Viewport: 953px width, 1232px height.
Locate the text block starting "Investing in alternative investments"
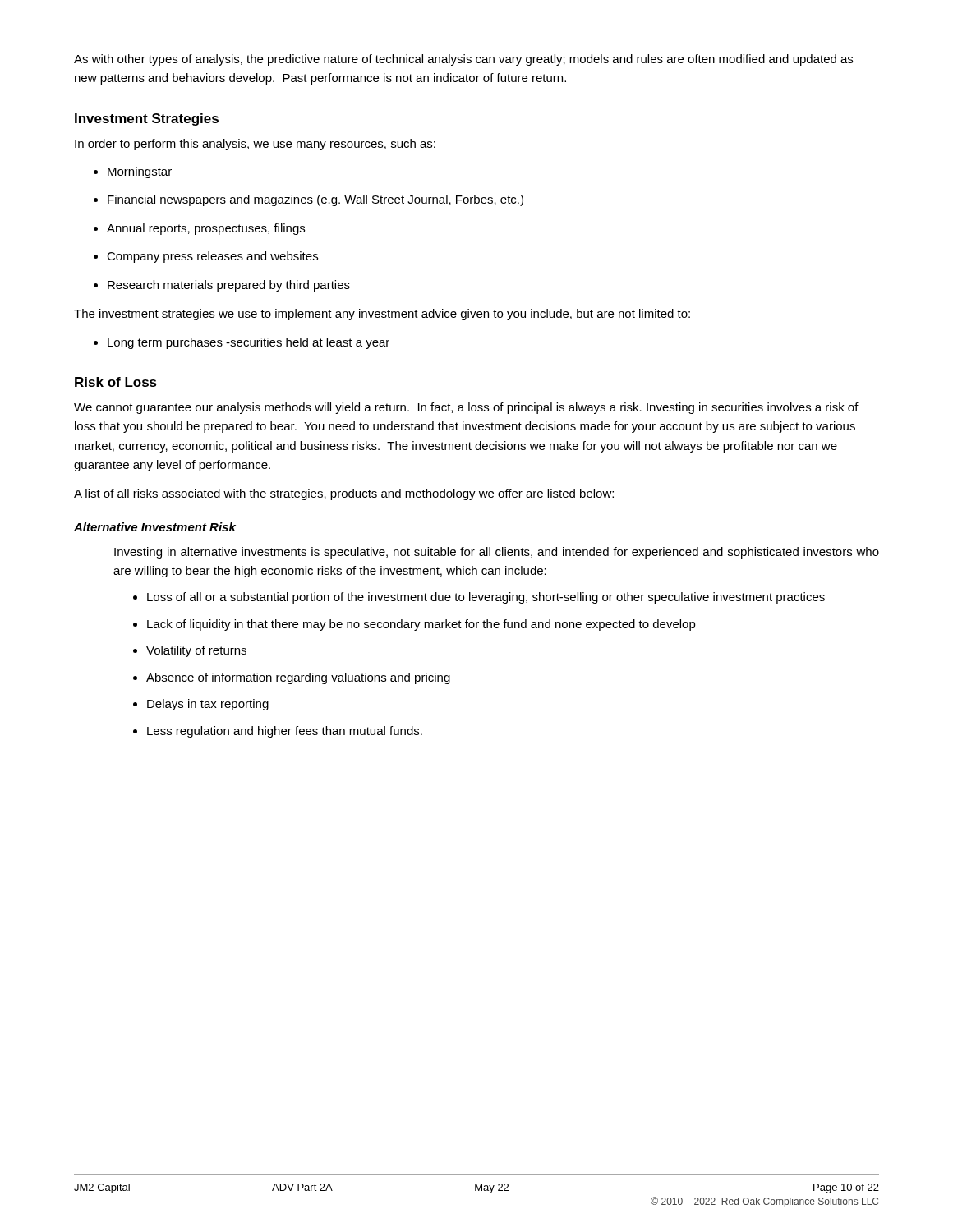coord(496,561)
